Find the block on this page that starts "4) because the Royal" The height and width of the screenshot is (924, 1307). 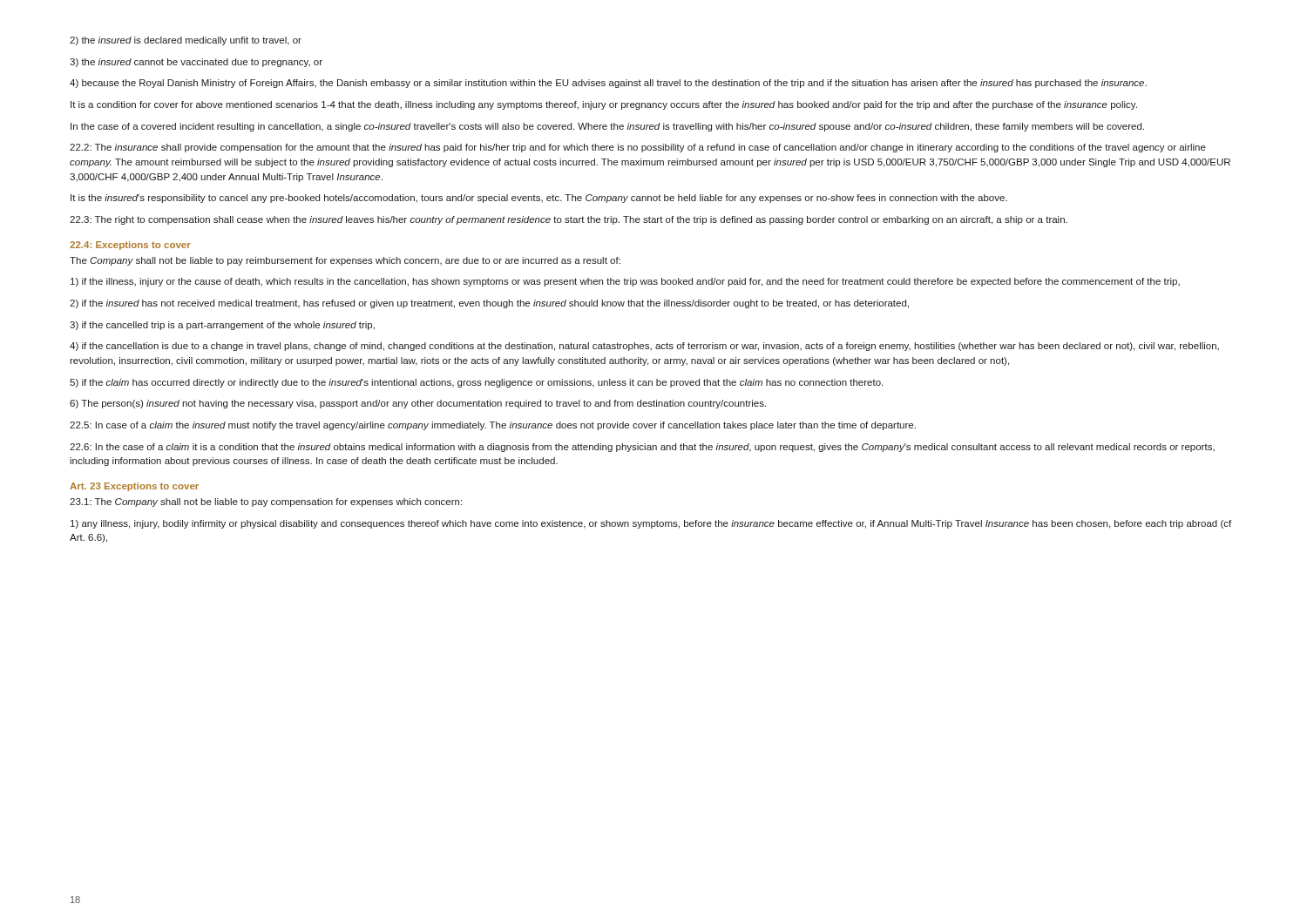point(608,83)
